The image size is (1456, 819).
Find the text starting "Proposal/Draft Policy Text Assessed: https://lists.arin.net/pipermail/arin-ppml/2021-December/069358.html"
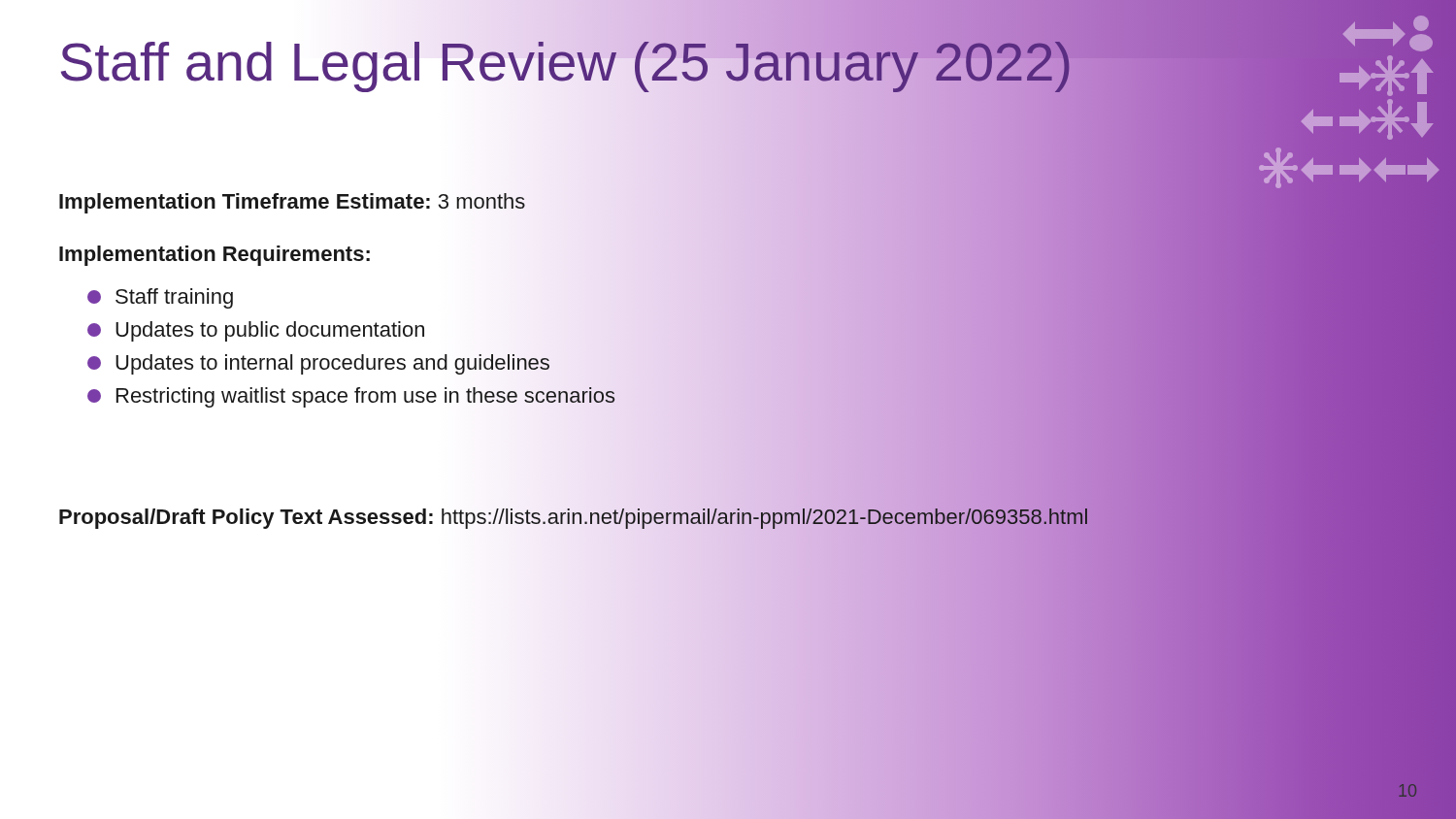[x=573, y=517]
